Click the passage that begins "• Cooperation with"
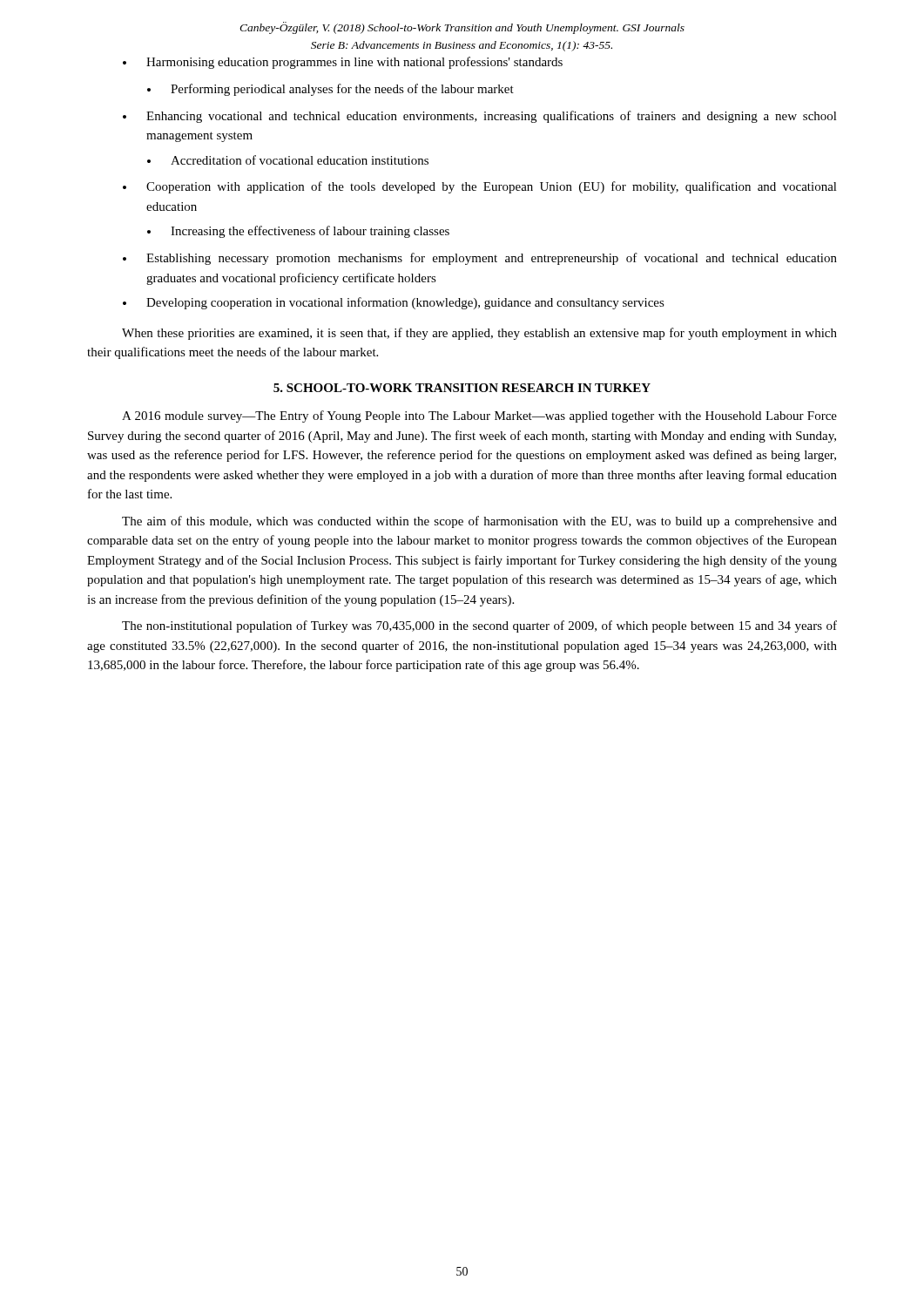The height and width of the screenshot is (1307, 924). 462,197
